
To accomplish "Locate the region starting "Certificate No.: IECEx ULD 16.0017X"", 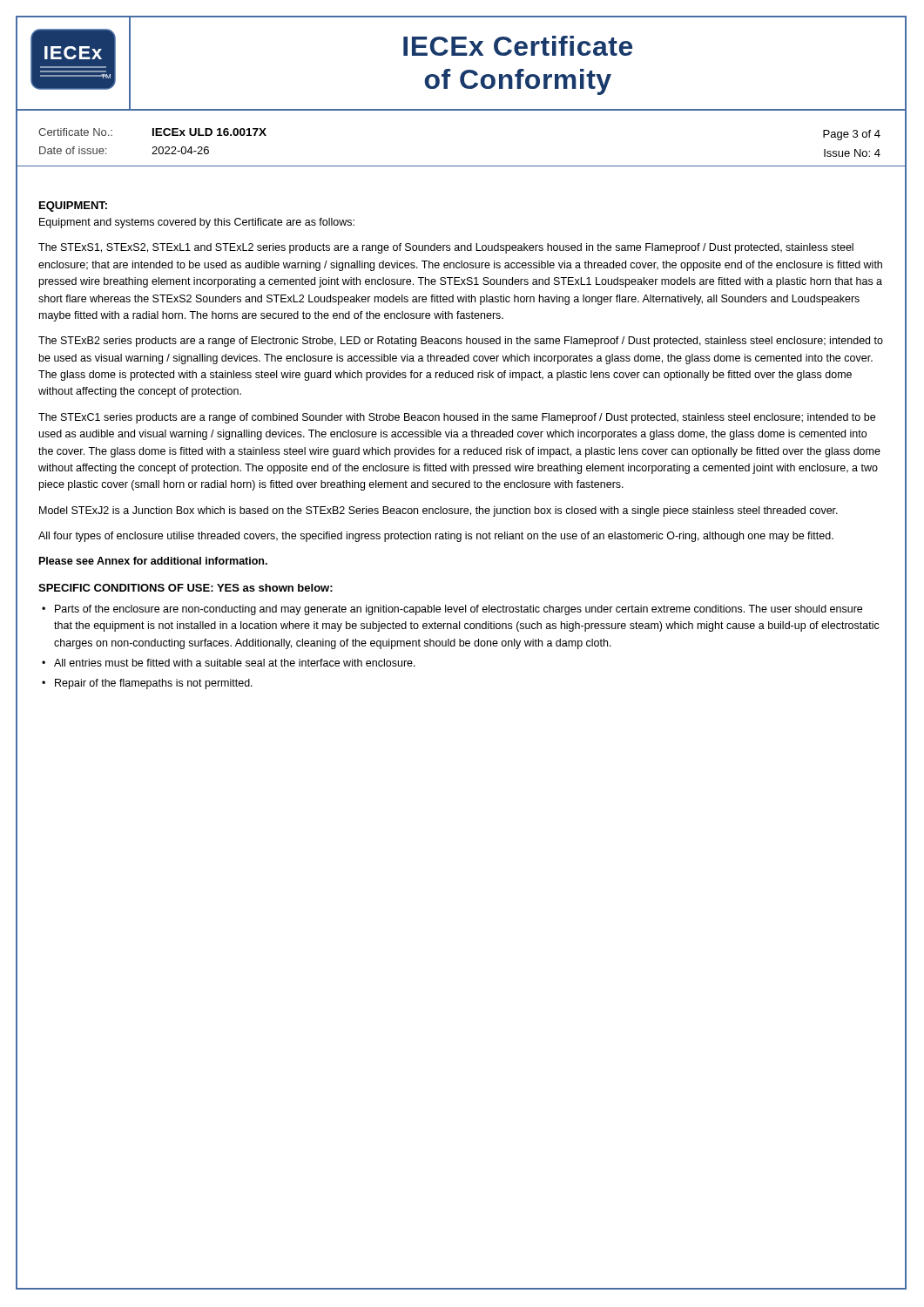I will click(x=152, y=132).
